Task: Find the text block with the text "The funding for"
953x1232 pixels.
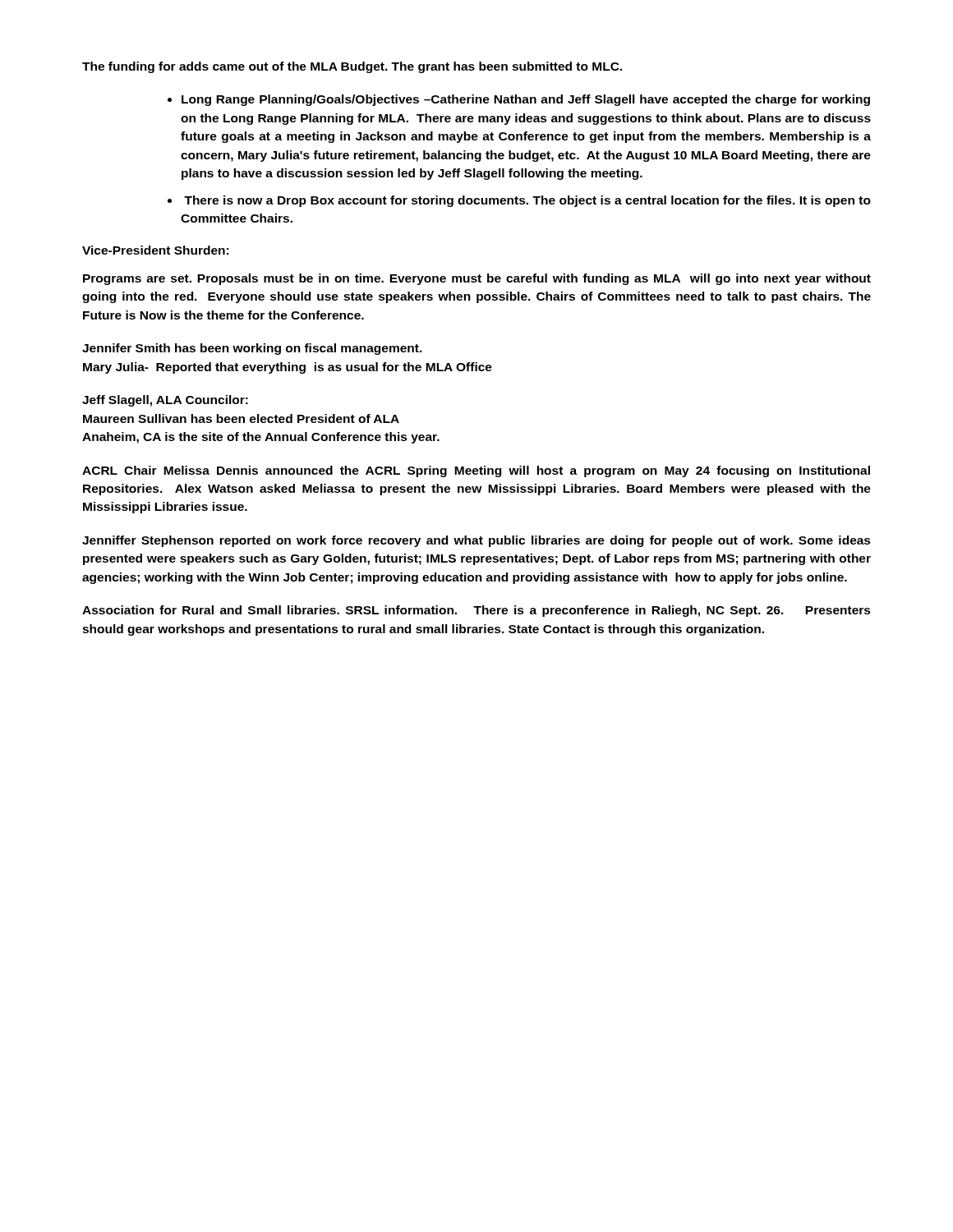Action: click(353, 66)
